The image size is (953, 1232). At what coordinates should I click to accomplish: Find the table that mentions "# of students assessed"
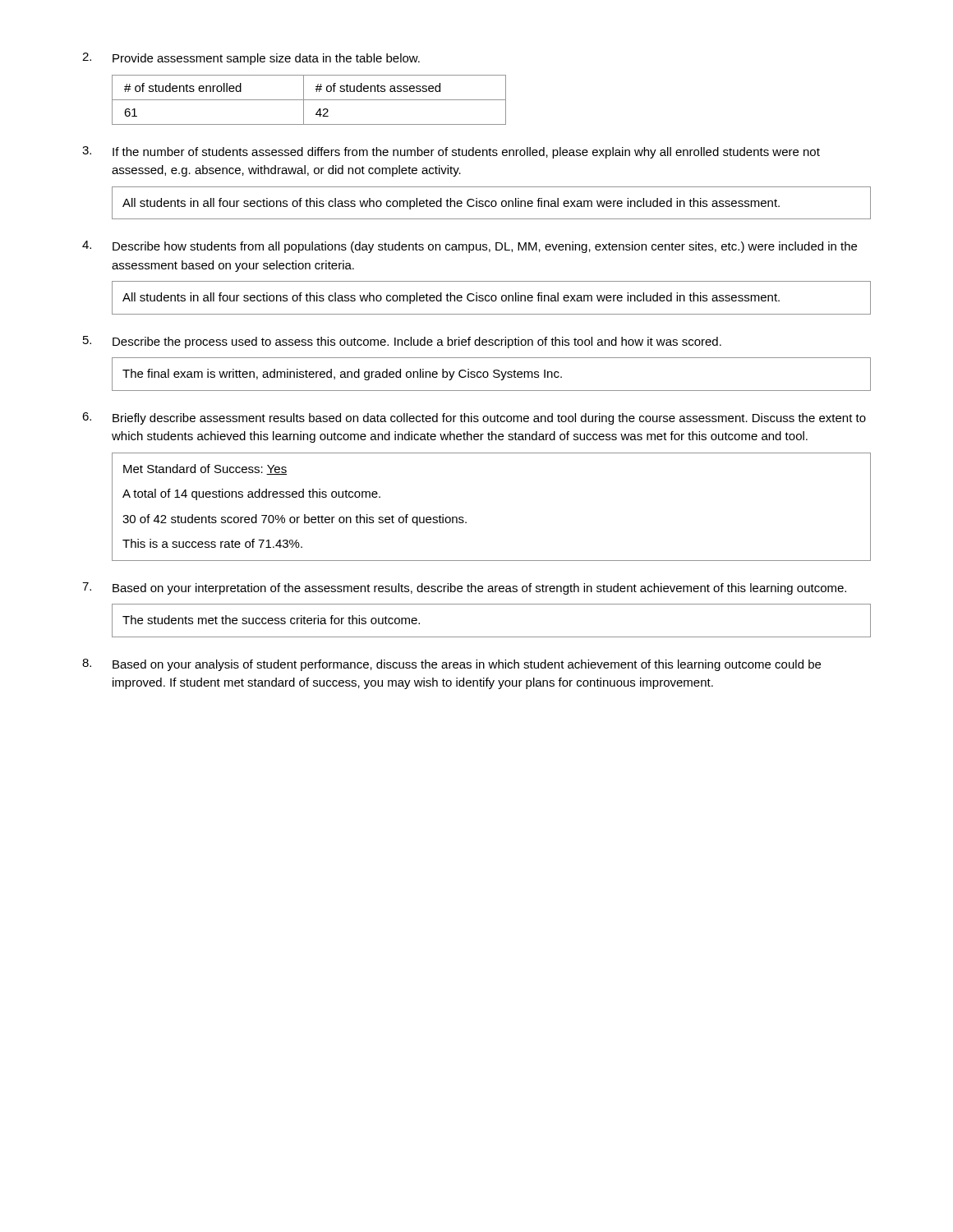click(491, 99)
